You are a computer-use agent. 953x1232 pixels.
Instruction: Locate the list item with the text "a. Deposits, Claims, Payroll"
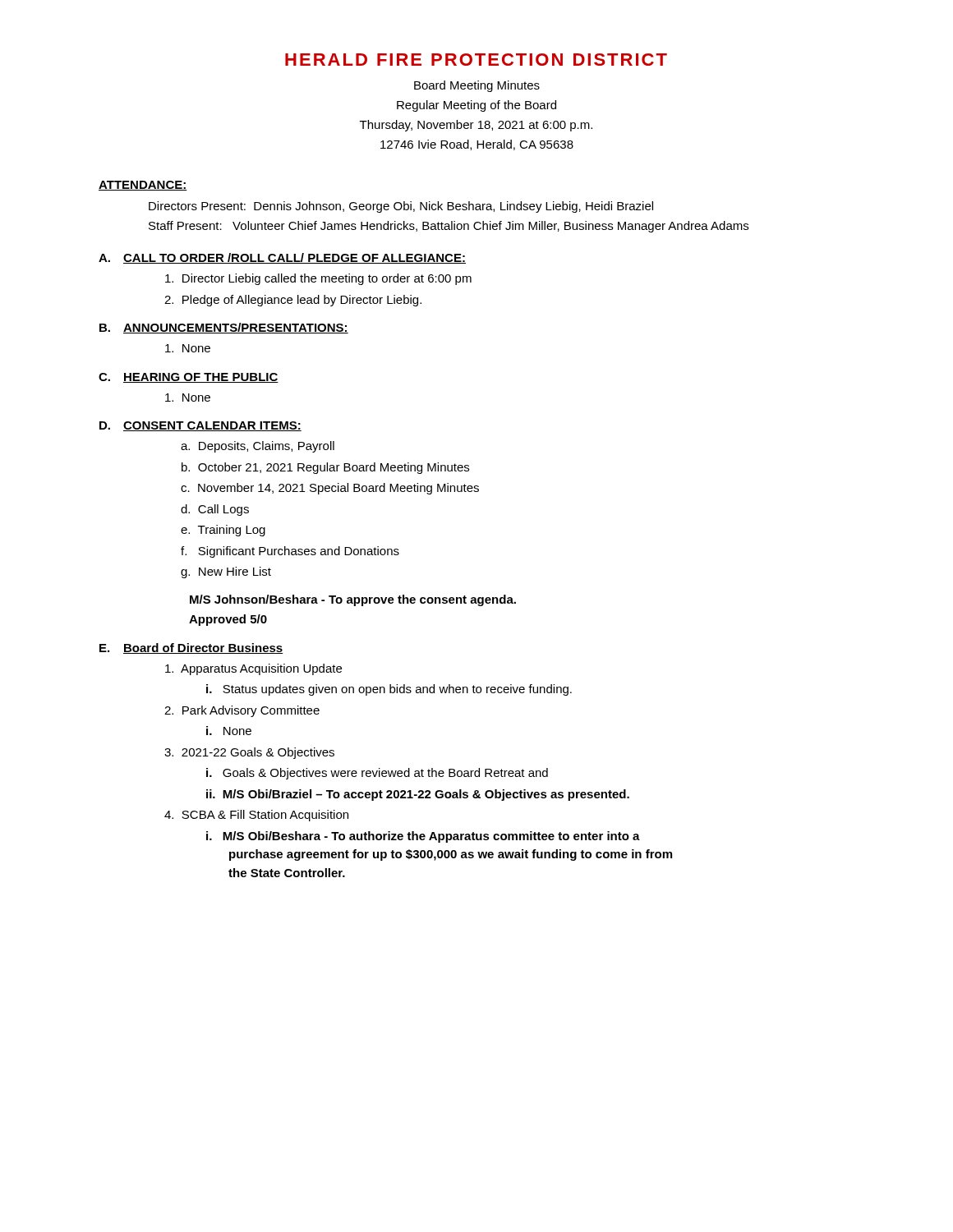tap(258, 446)
